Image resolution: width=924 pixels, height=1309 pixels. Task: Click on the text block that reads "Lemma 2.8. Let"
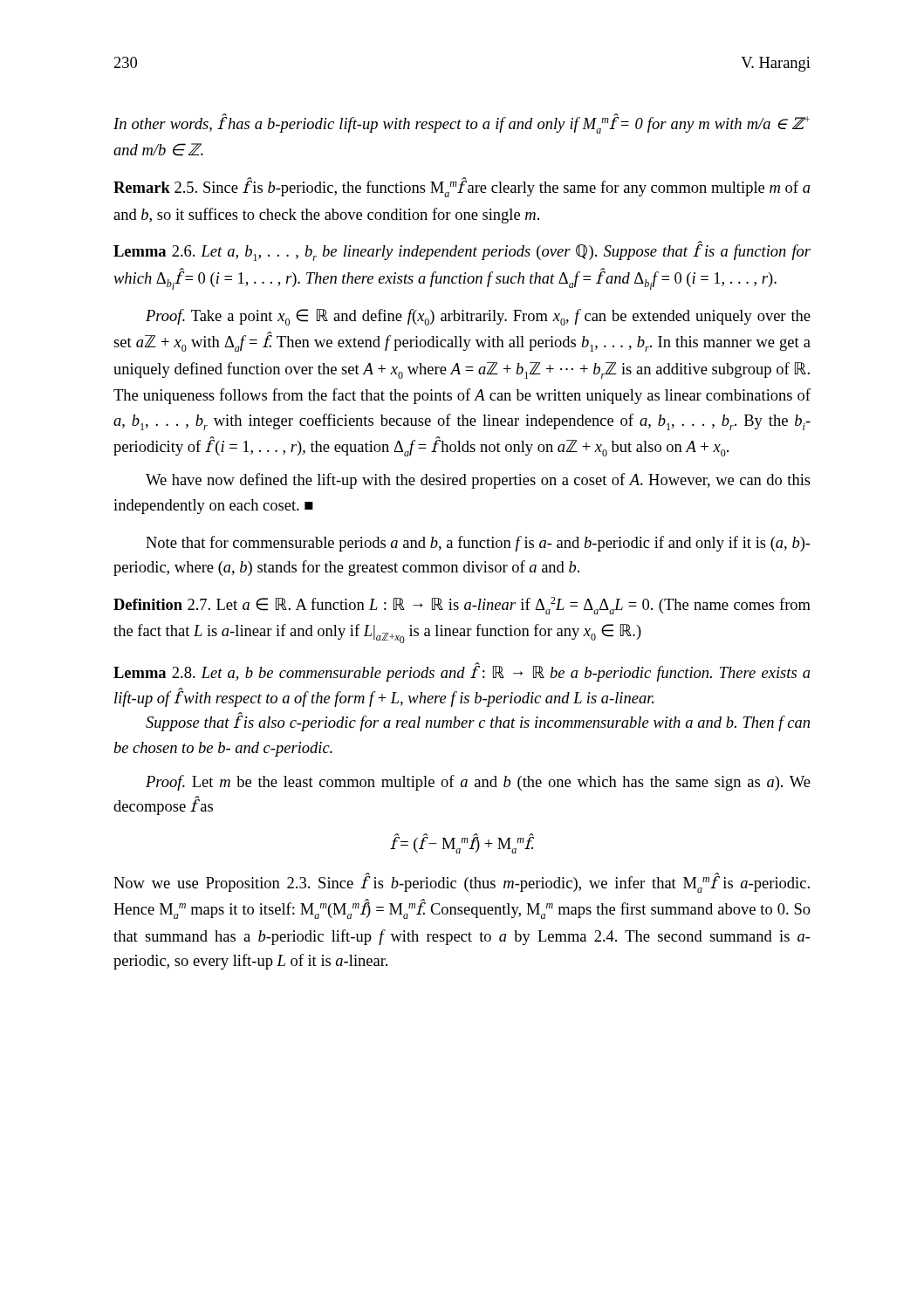click(462, 711)
